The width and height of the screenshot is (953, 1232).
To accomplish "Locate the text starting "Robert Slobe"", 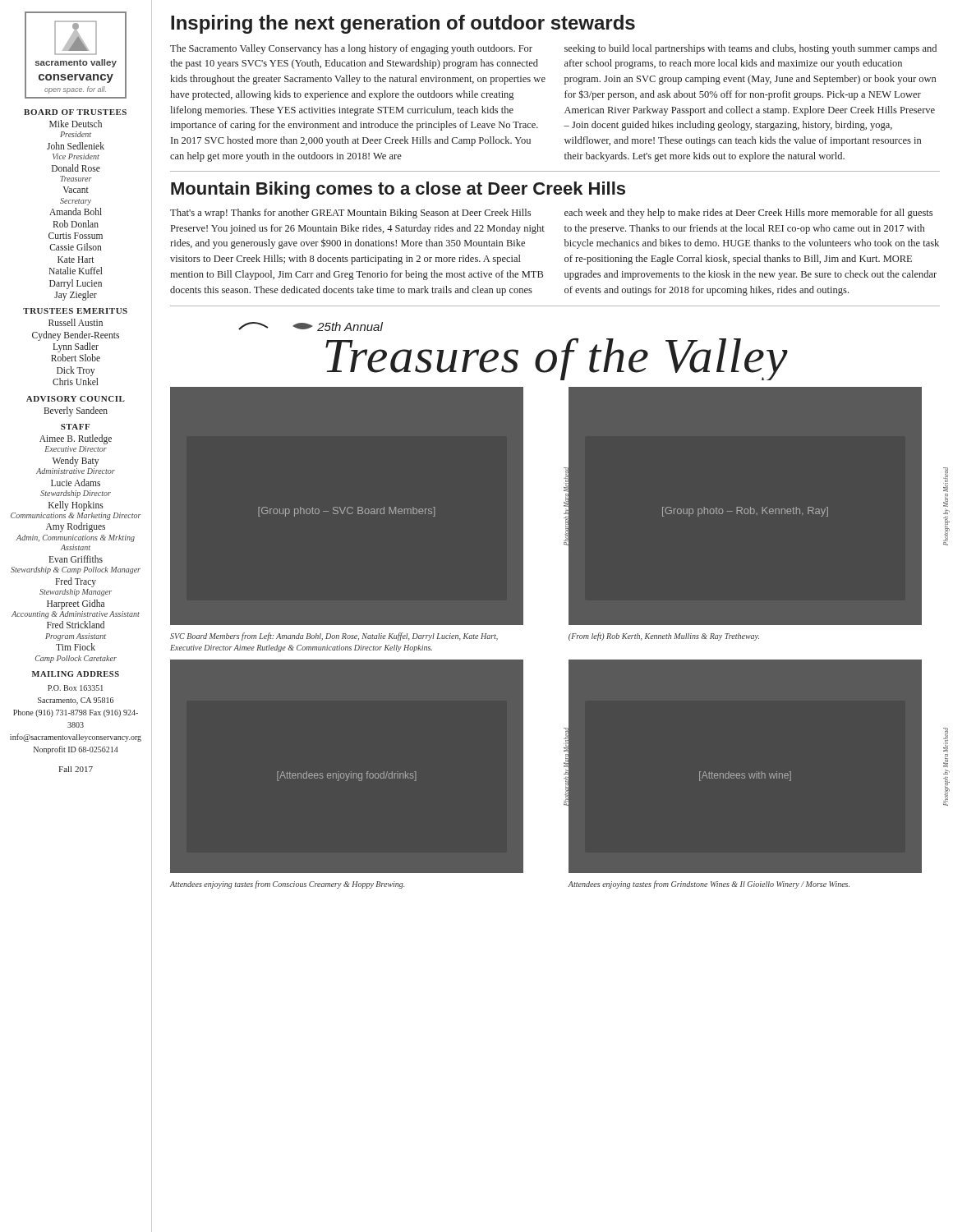I will pos(76,358).
